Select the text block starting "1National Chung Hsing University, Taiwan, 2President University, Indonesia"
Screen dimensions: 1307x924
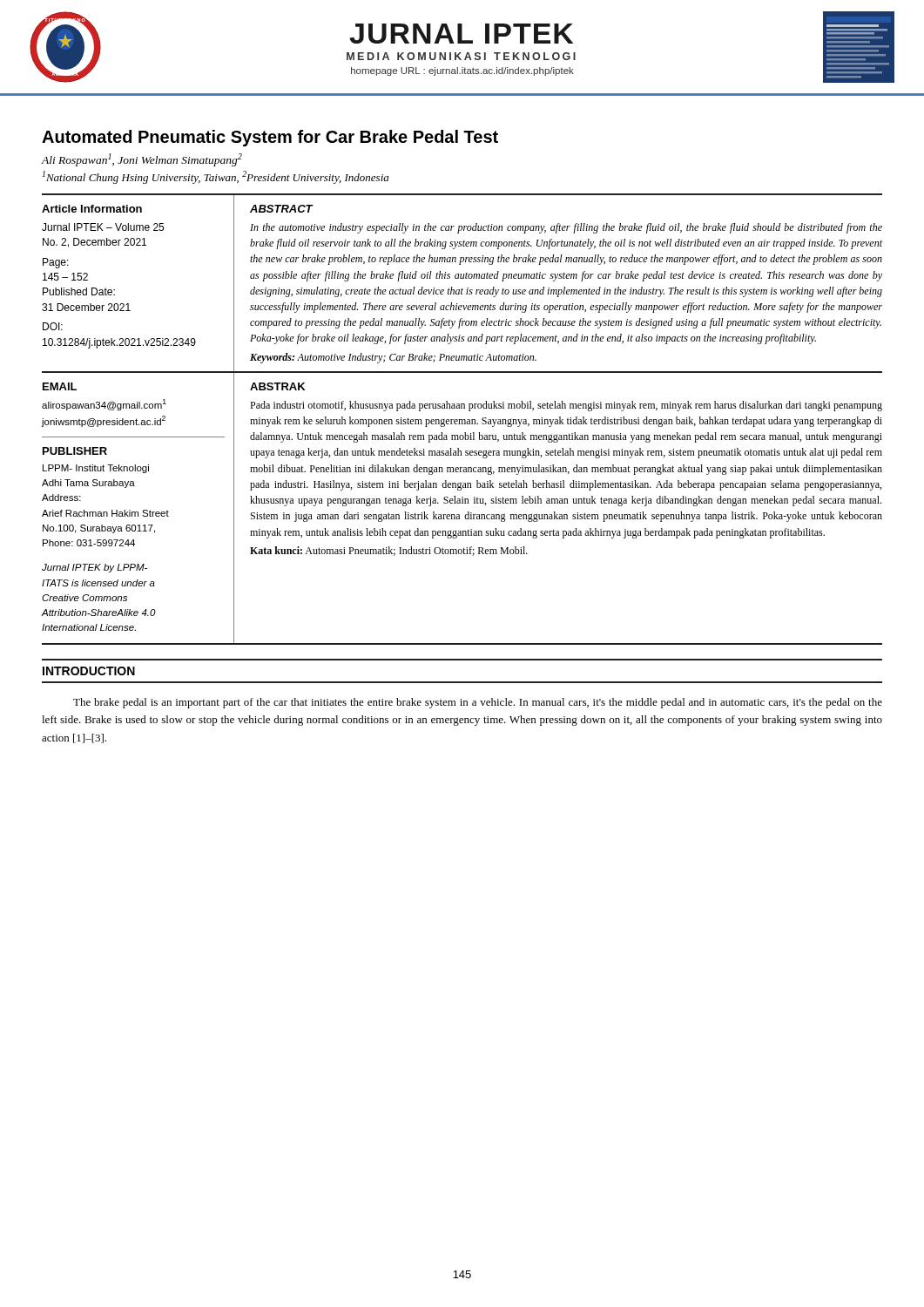(215, 176)
